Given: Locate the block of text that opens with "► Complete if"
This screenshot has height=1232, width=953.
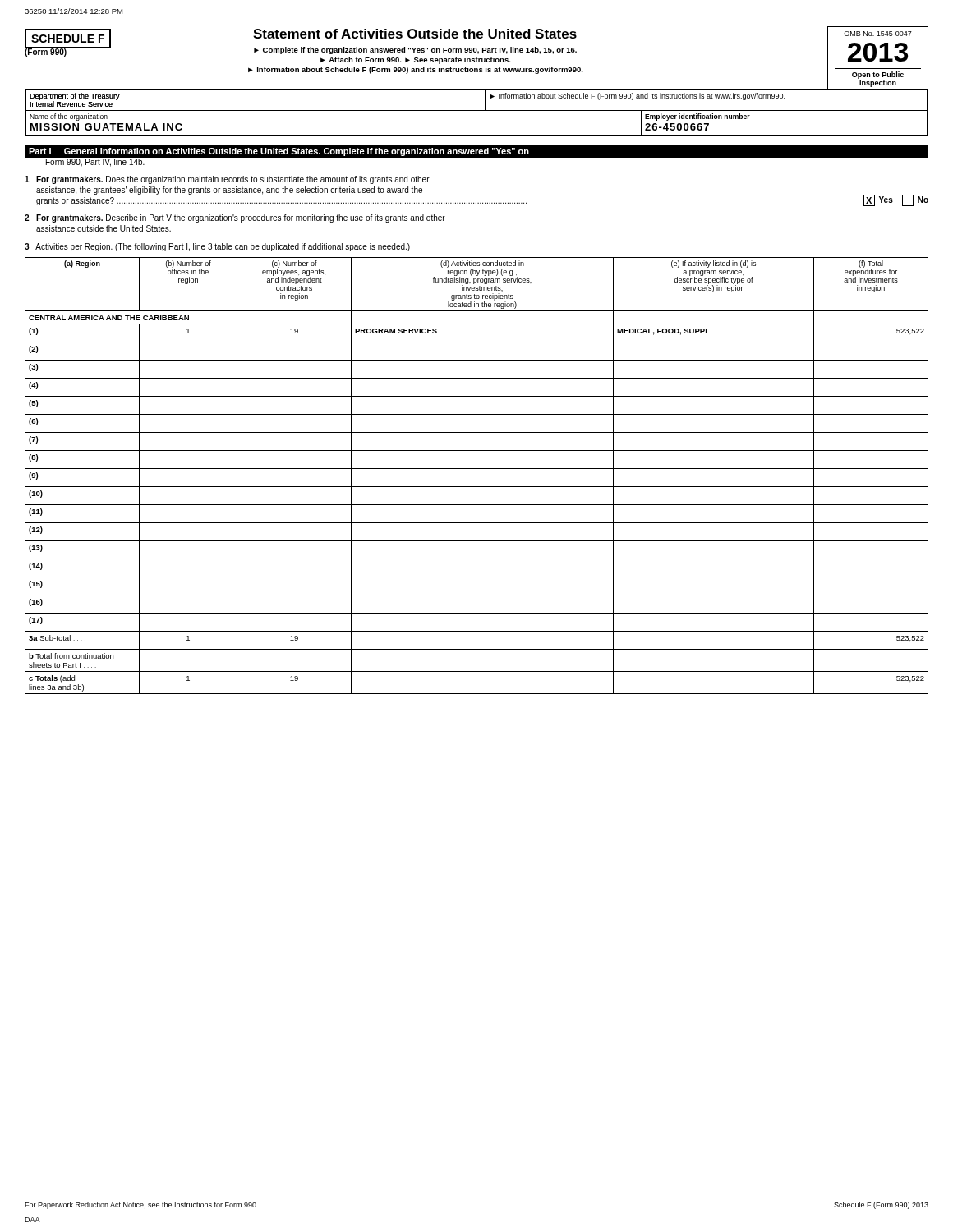Looking at the screenshot, I should 415,50.
